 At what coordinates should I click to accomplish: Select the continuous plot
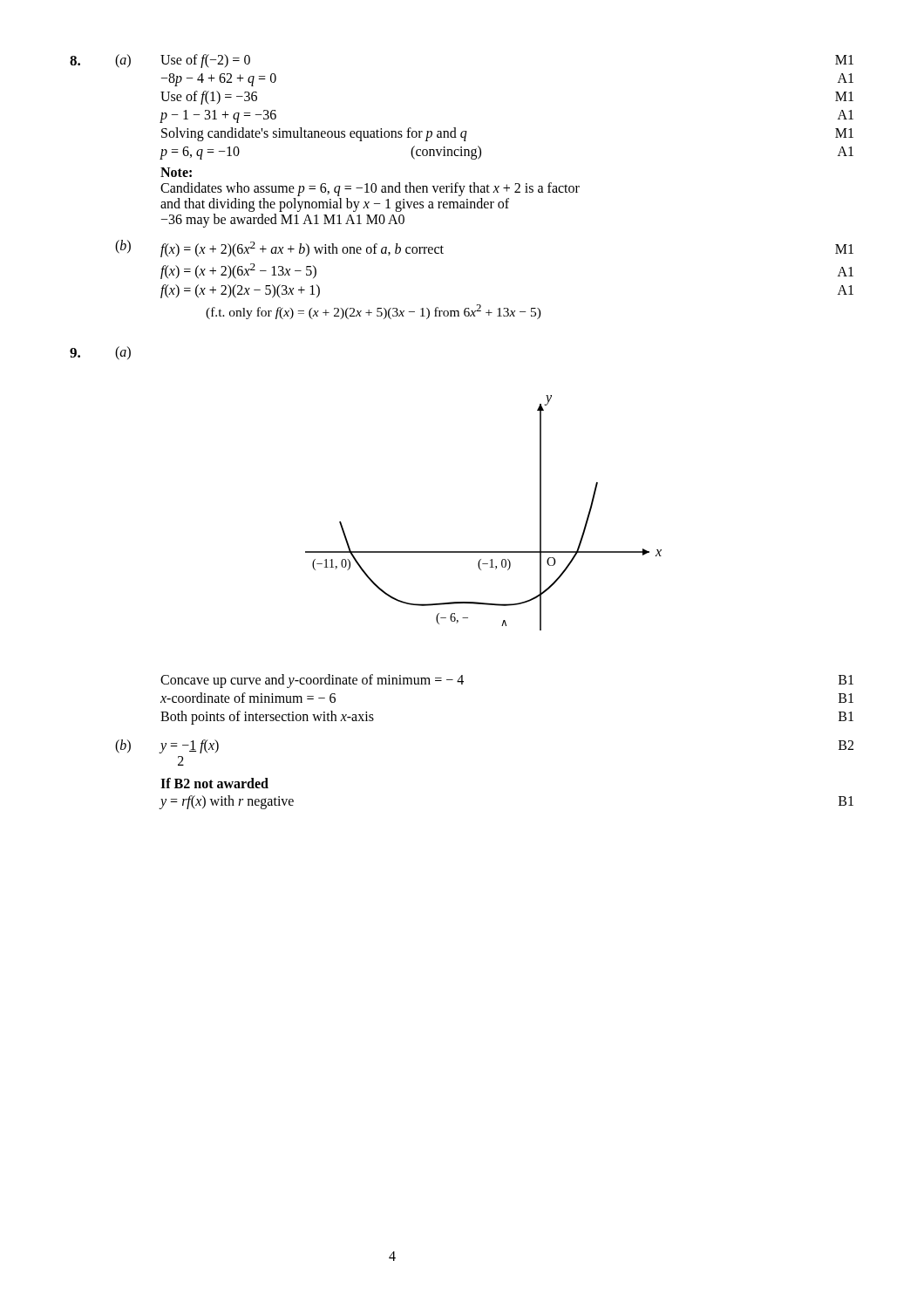(462, 517)
